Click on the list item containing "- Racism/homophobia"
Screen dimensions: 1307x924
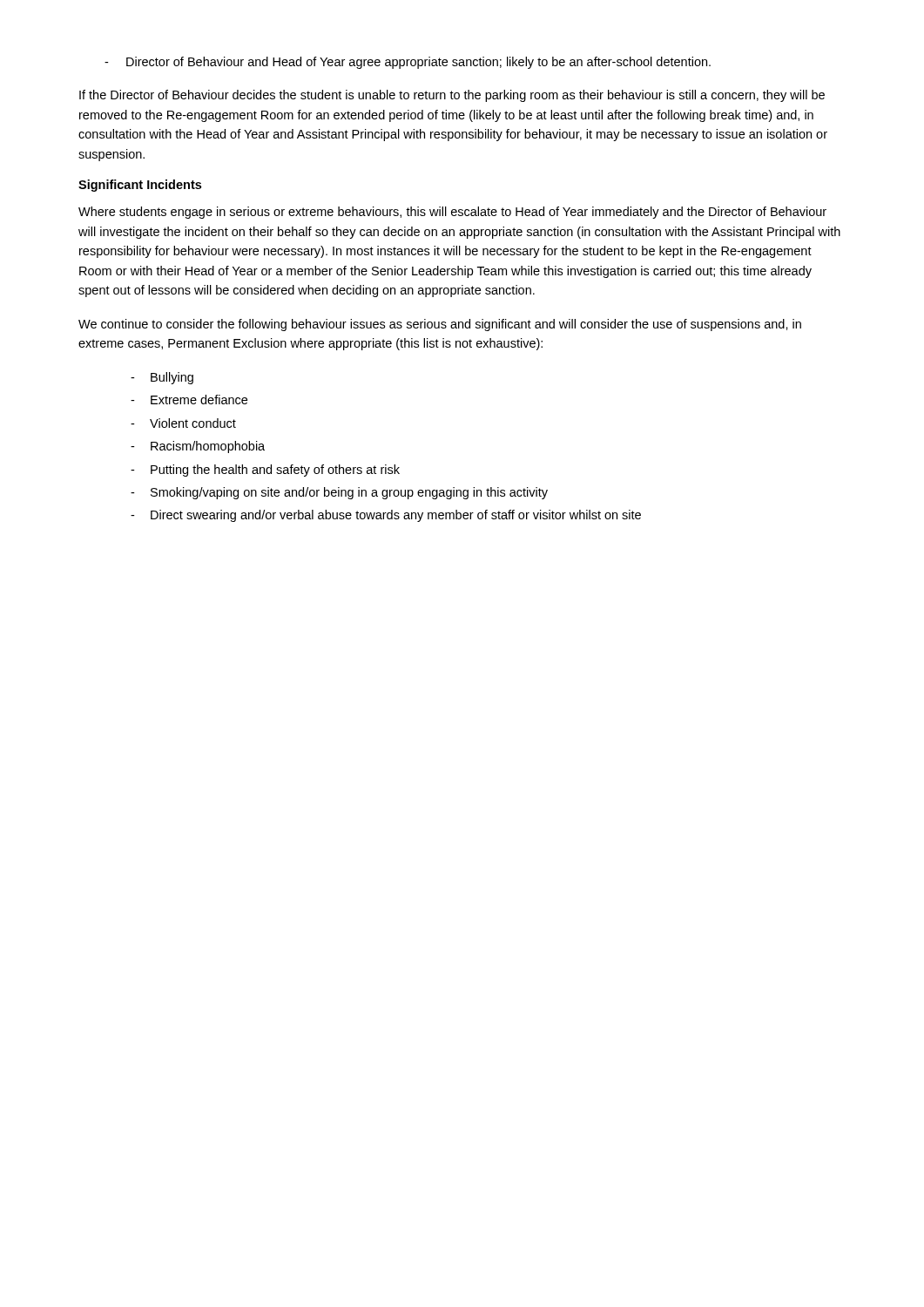(x=198, y=446)
